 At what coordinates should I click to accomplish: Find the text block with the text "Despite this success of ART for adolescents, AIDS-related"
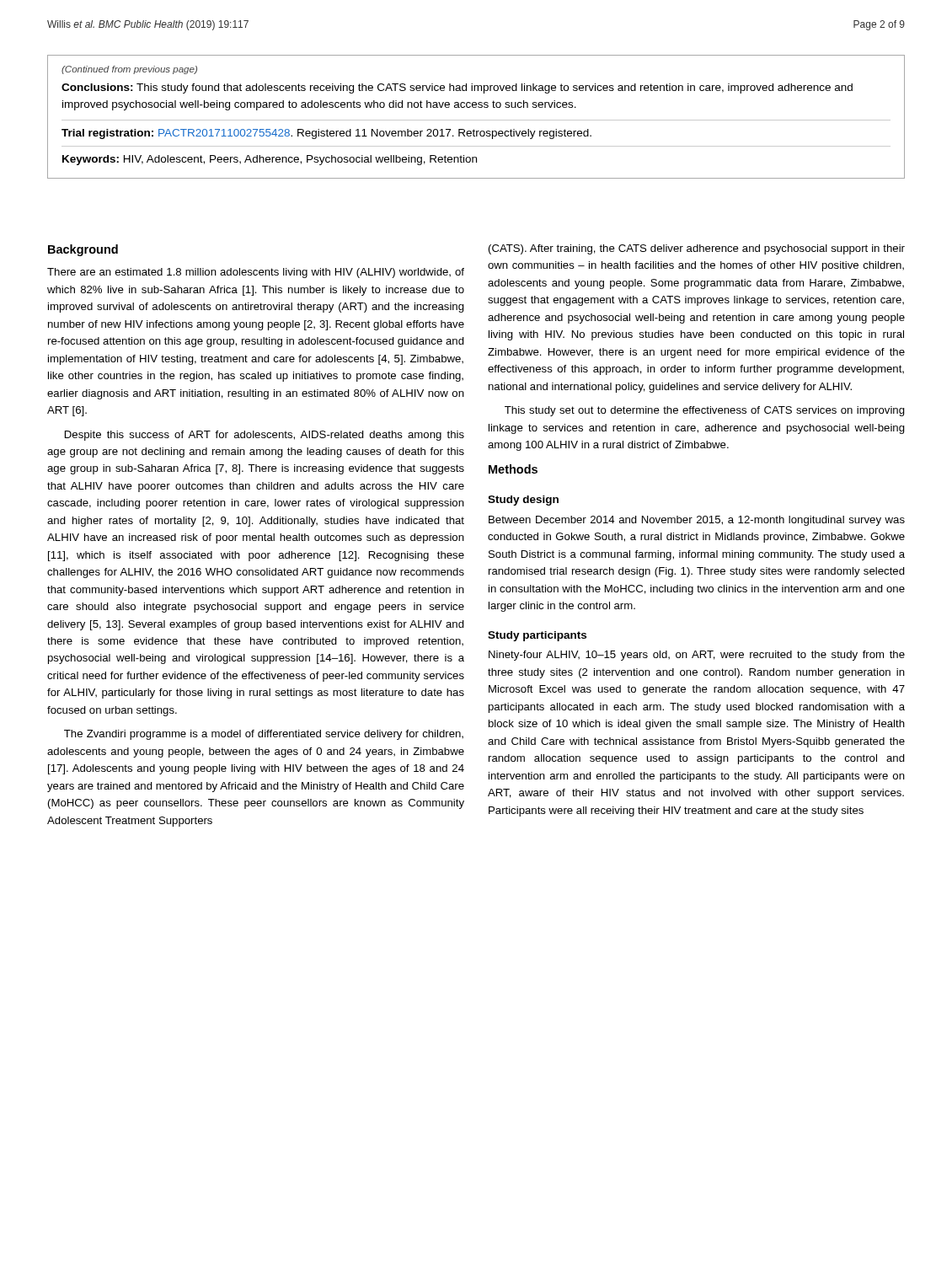[256, 572]
